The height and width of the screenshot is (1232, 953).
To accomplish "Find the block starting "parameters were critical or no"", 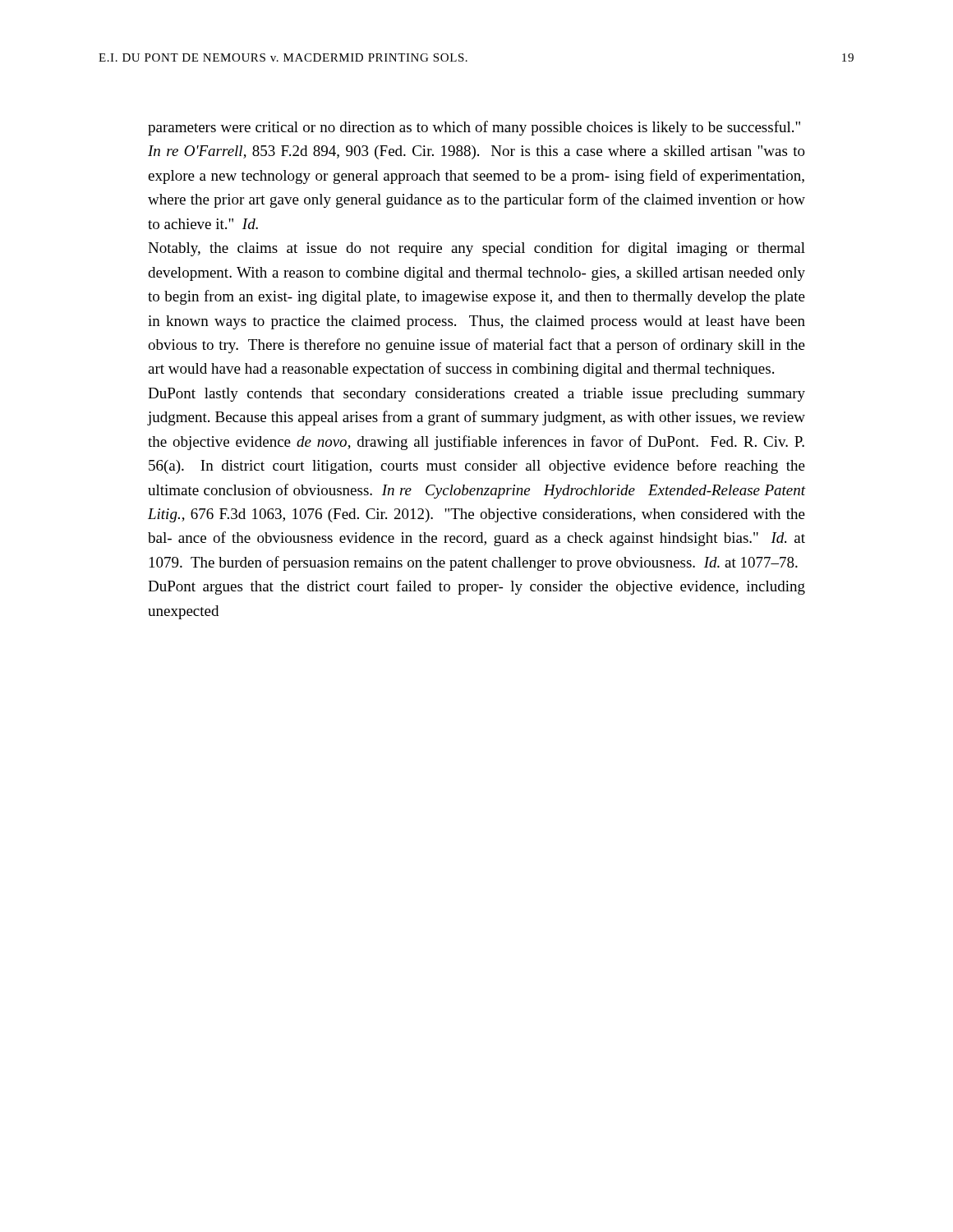I will [476, 175].
